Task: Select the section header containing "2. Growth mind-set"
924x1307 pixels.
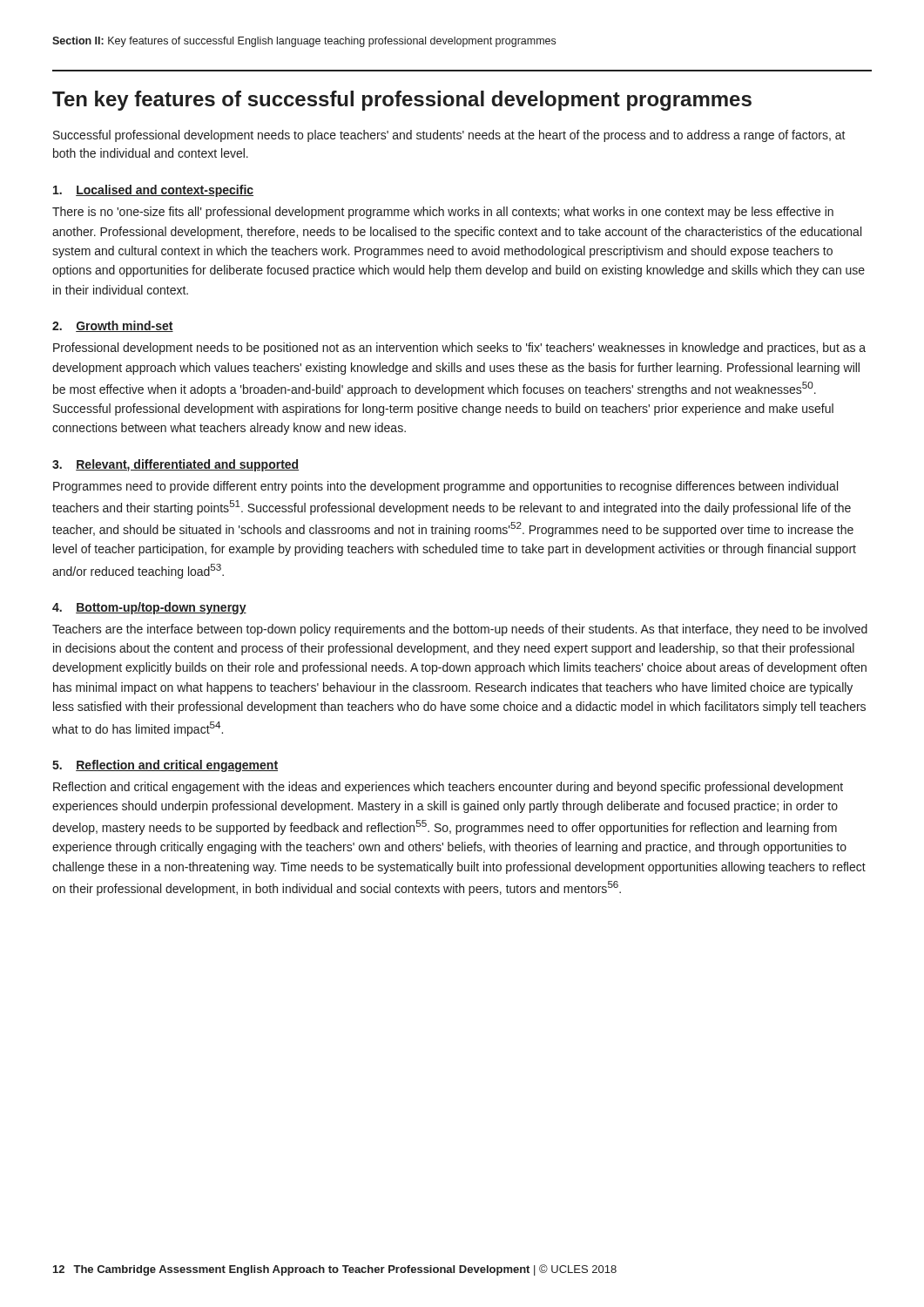Action: (x=113, y=326)
